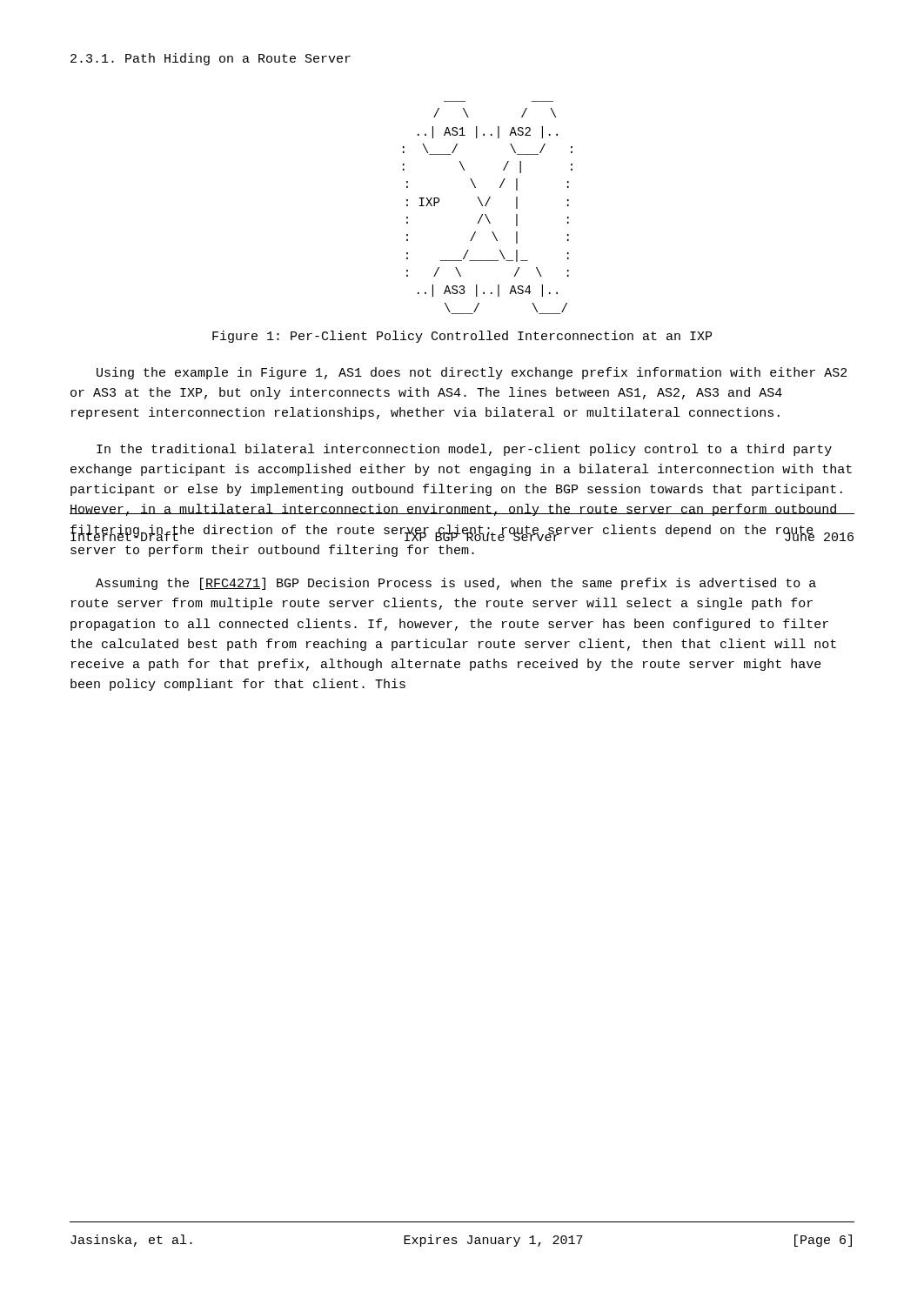Point to the element starting "In the traditional bilateral interconnection model, per-client policy"
Screen dimensions: 1305x924
(461, 500)
